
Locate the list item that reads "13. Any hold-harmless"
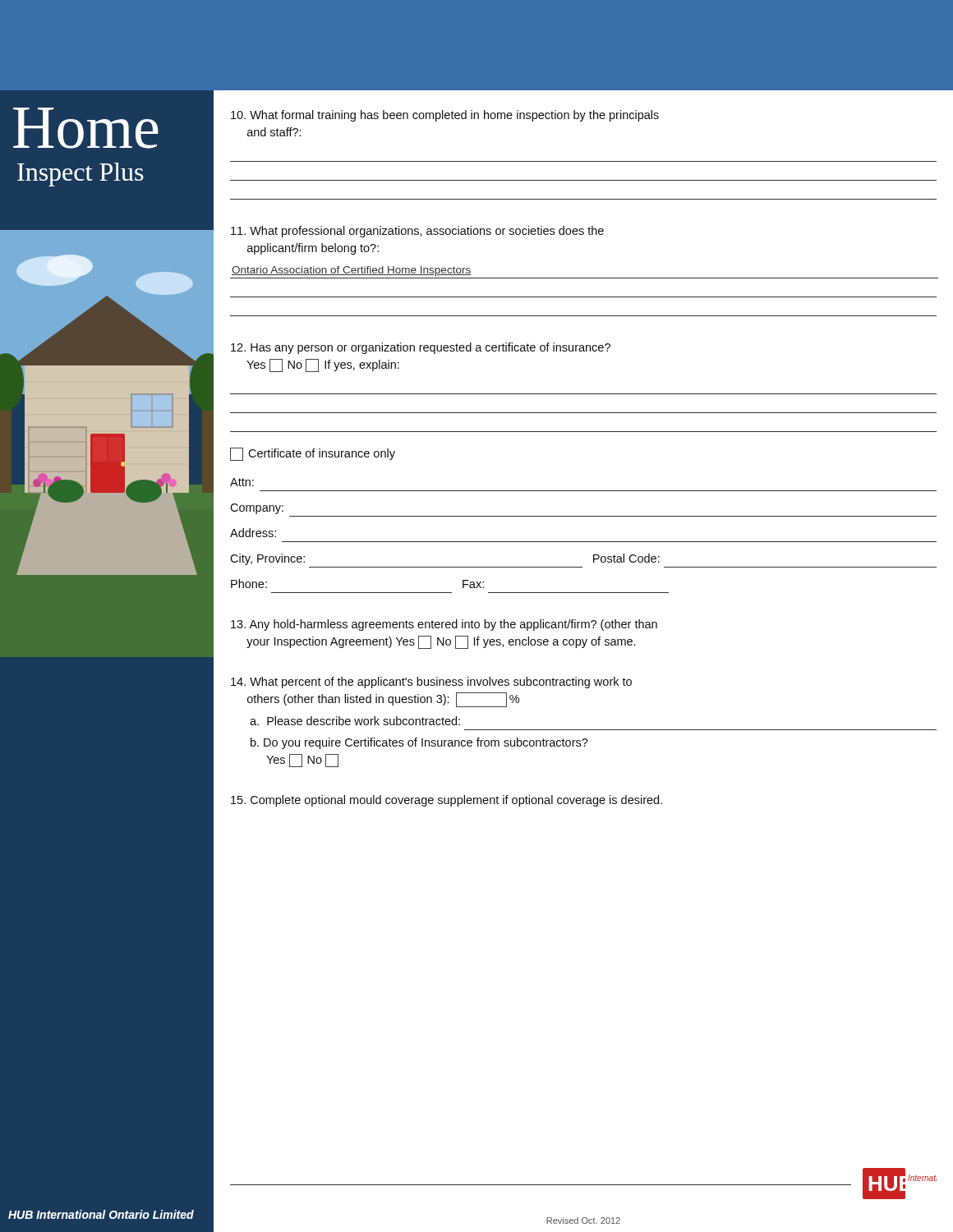(x=583, y=633)
